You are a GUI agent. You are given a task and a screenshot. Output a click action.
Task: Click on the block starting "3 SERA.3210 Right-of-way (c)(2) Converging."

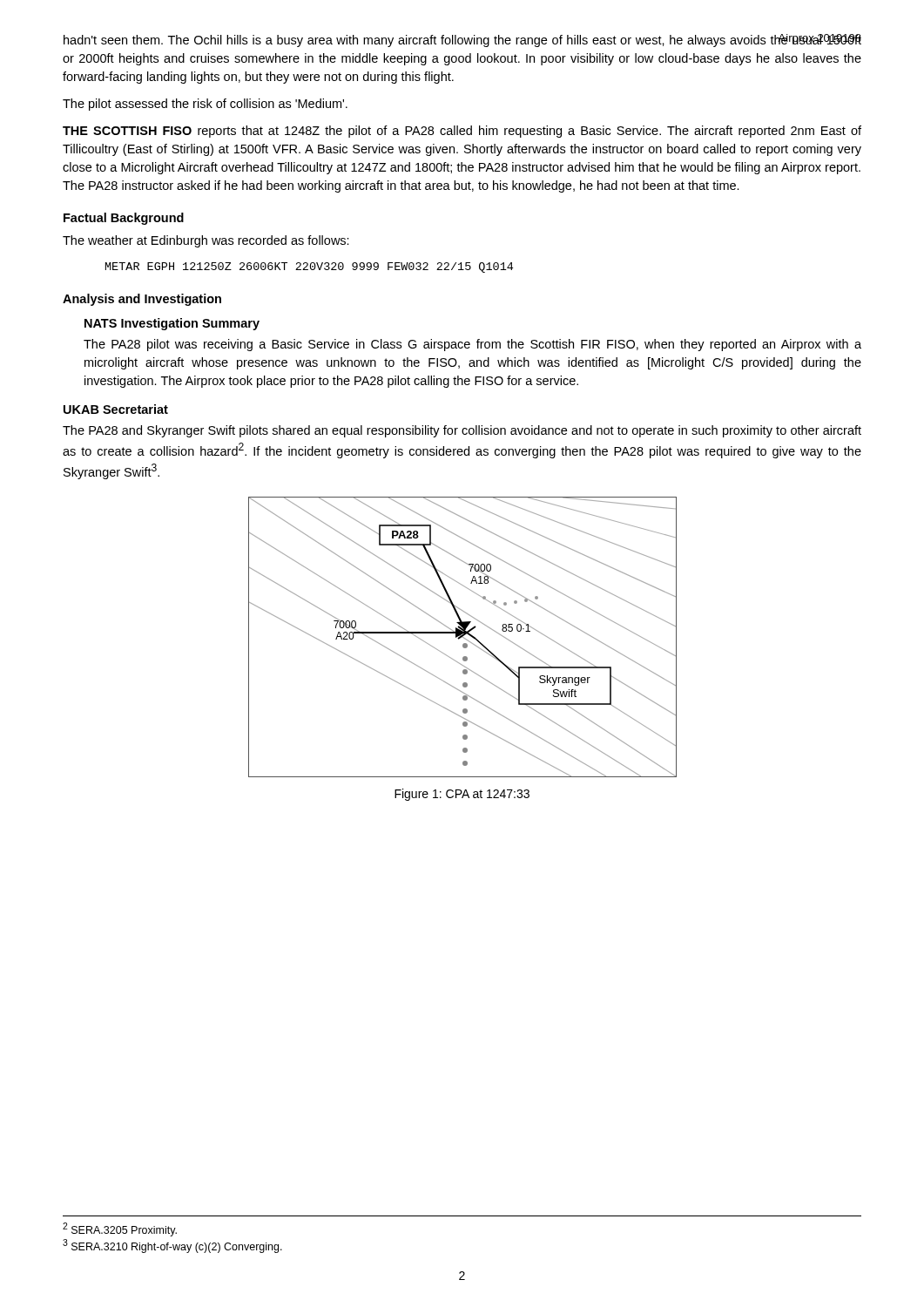173,1246
